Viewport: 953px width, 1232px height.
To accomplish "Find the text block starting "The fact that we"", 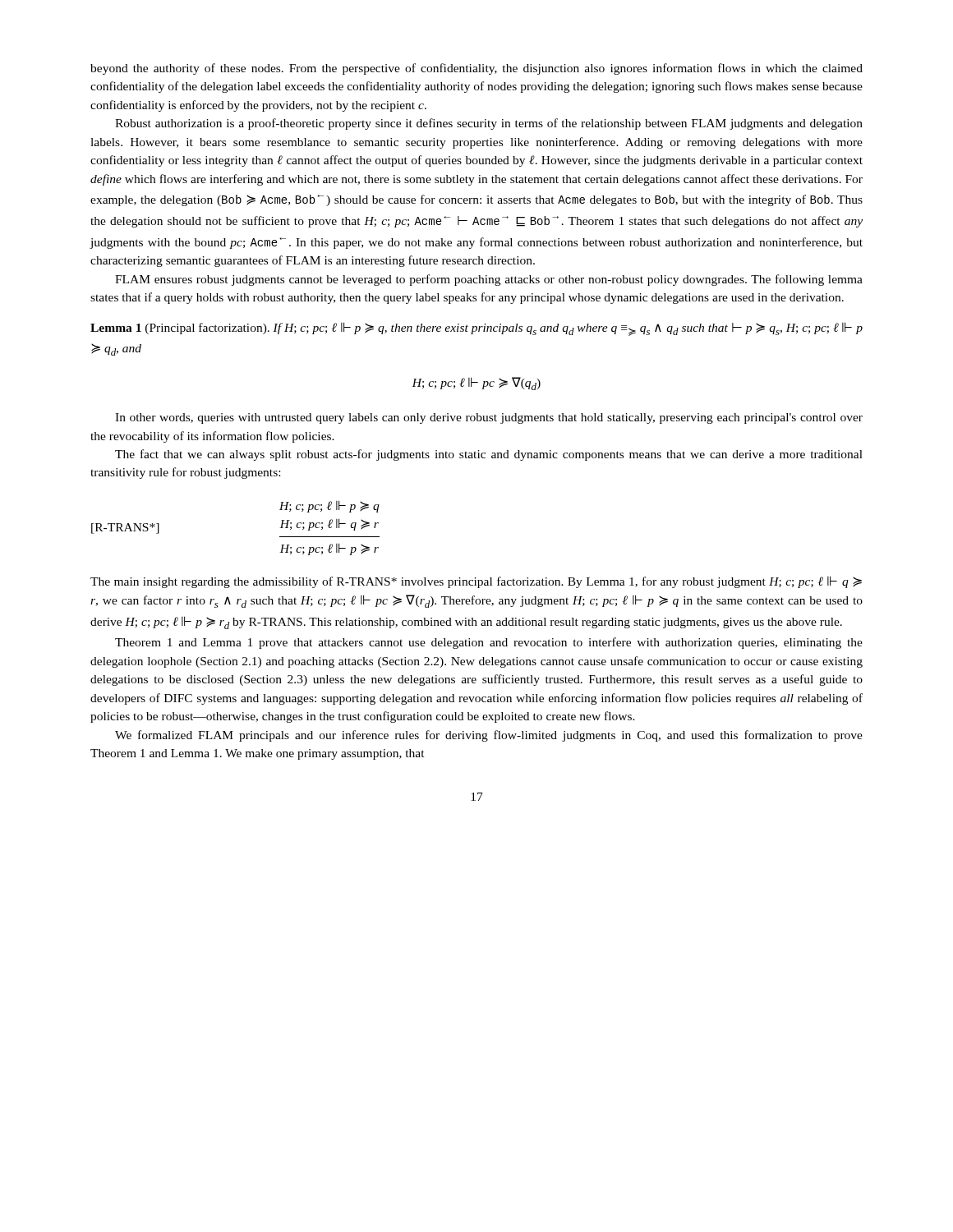I will coord(476,464).
